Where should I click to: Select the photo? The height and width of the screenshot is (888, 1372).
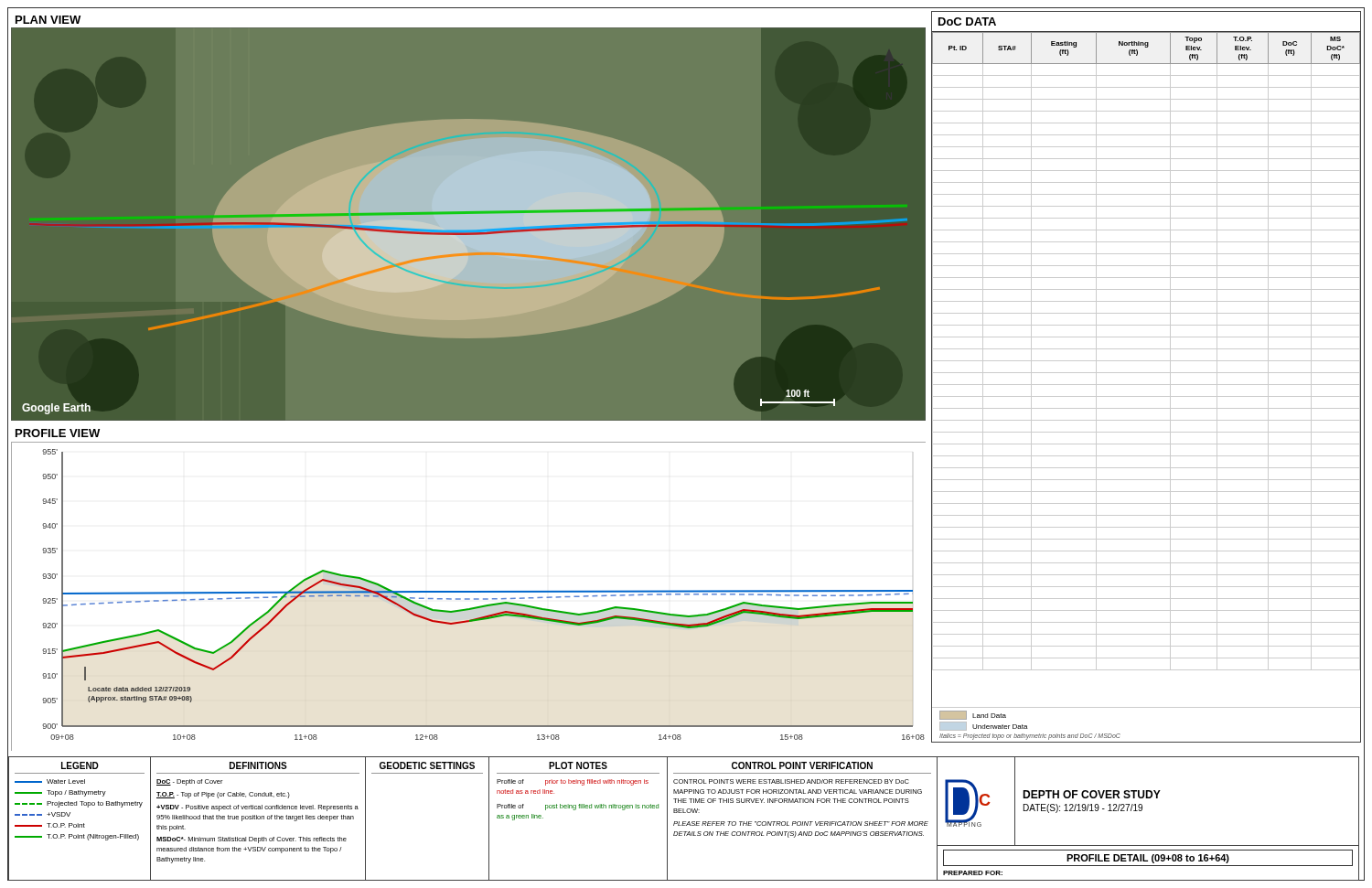point(468,224)
